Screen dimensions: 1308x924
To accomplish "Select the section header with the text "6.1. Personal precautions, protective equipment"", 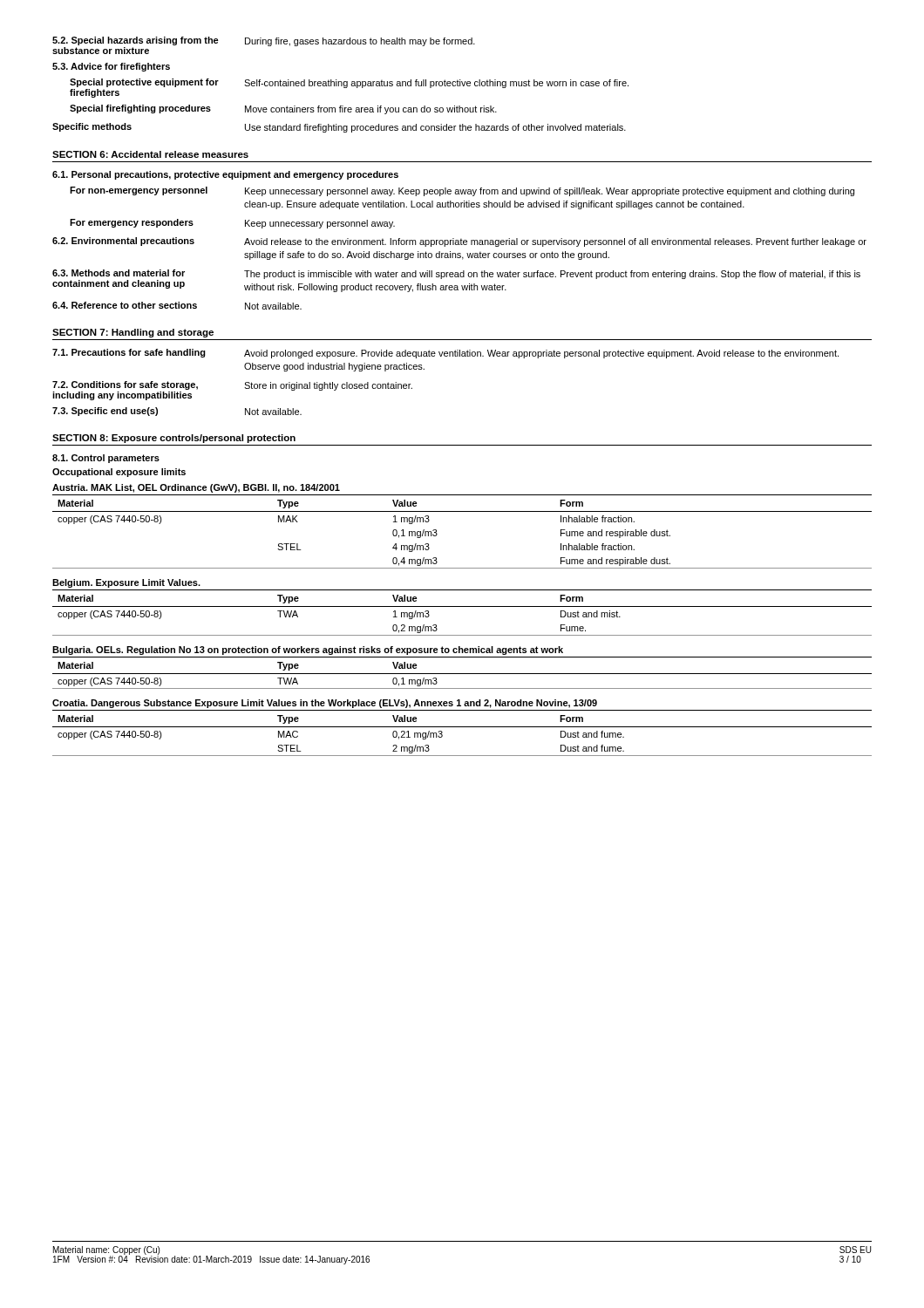I will pos(226,174).
